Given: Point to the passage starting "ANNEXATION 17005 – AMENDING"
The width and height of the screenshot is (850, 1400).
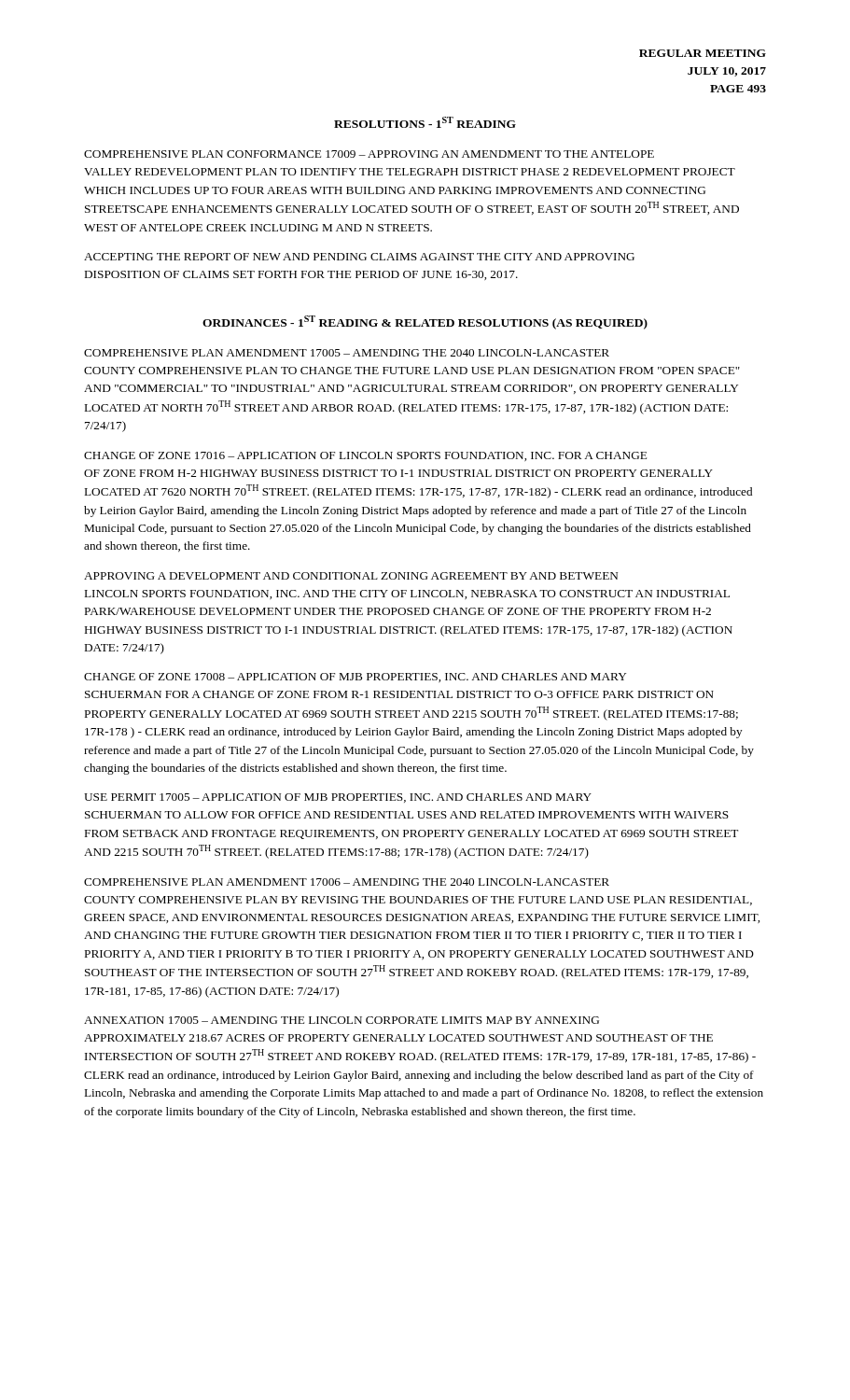Looking at the screenshot, I should pyautogui.click(x=425, y=1065).
